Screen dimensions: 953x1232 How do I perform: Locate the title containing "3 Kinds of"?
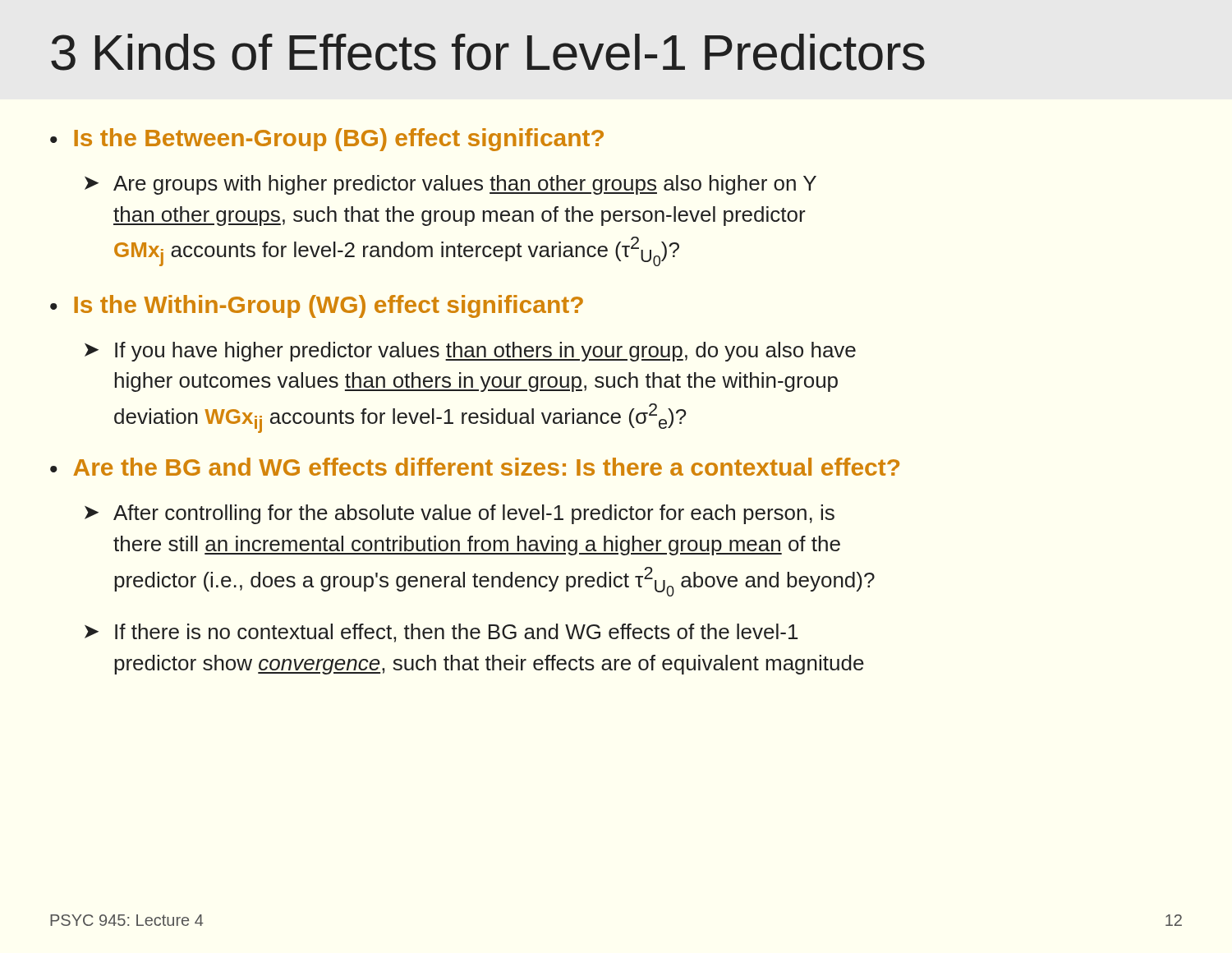click(488, 52)
